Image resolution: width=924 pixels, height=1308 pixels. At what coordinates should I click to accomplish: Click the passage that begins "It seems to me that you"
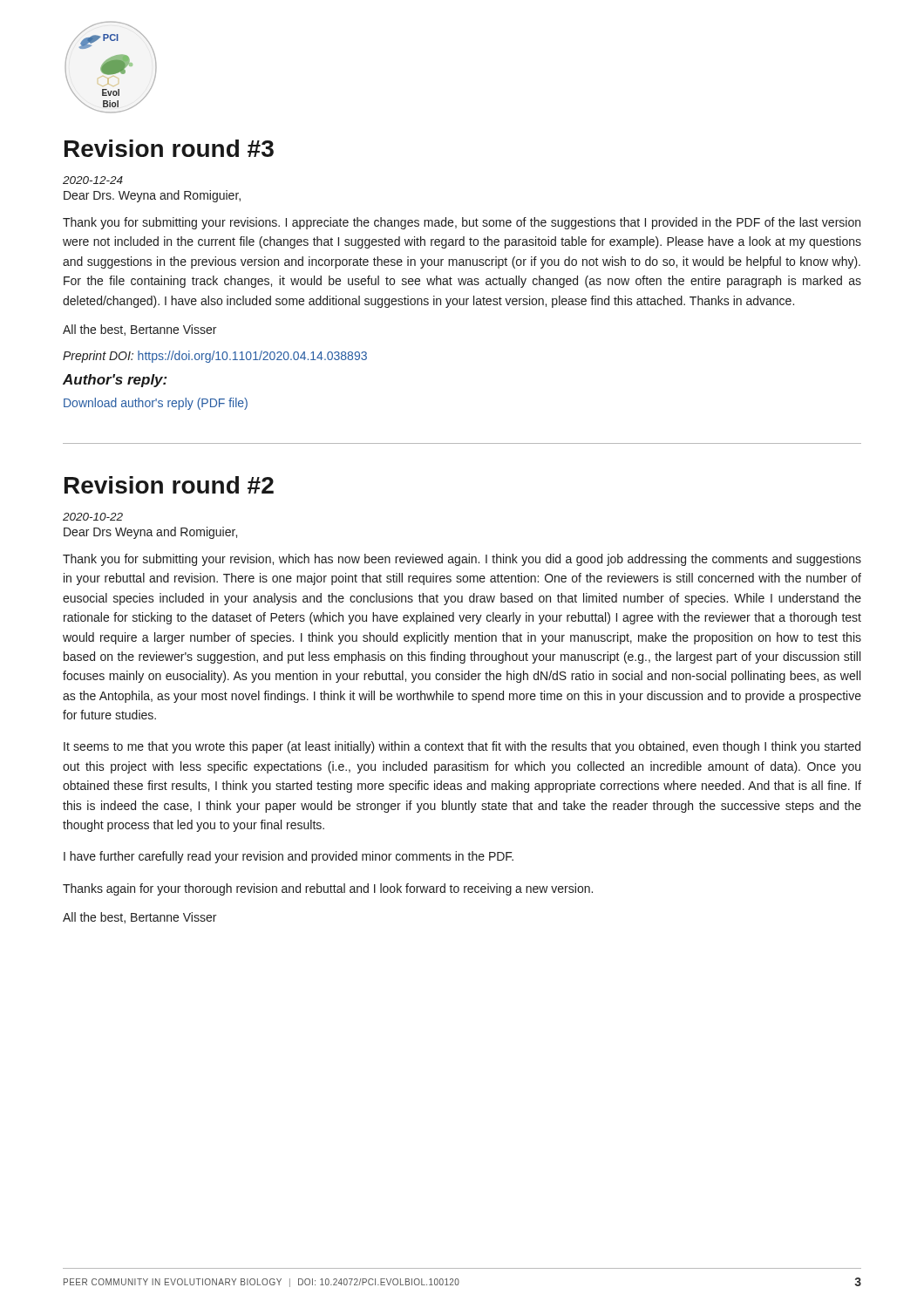point(462,786)
